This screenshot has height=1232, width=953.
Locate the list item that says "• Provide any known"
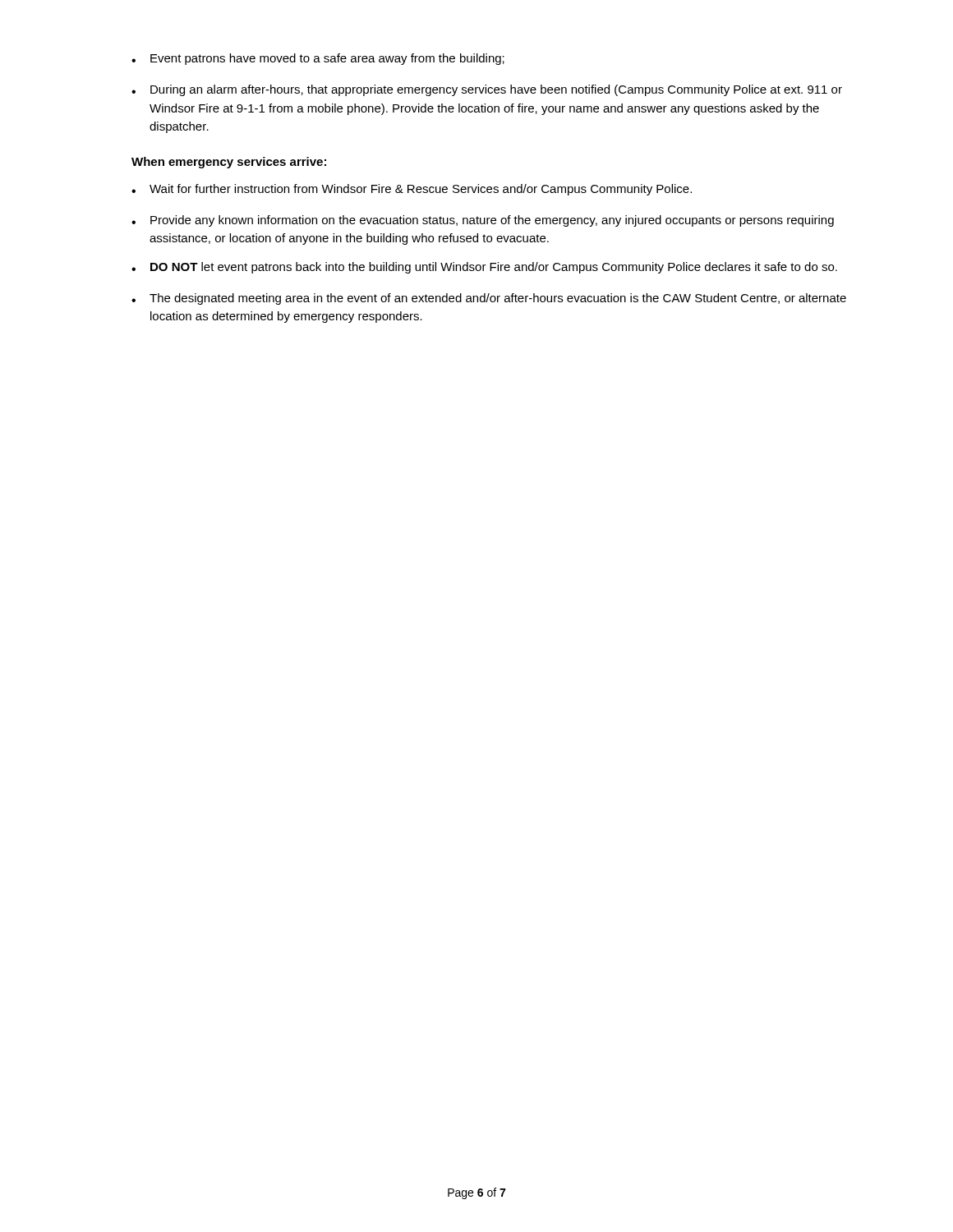[x=493, y=229]
